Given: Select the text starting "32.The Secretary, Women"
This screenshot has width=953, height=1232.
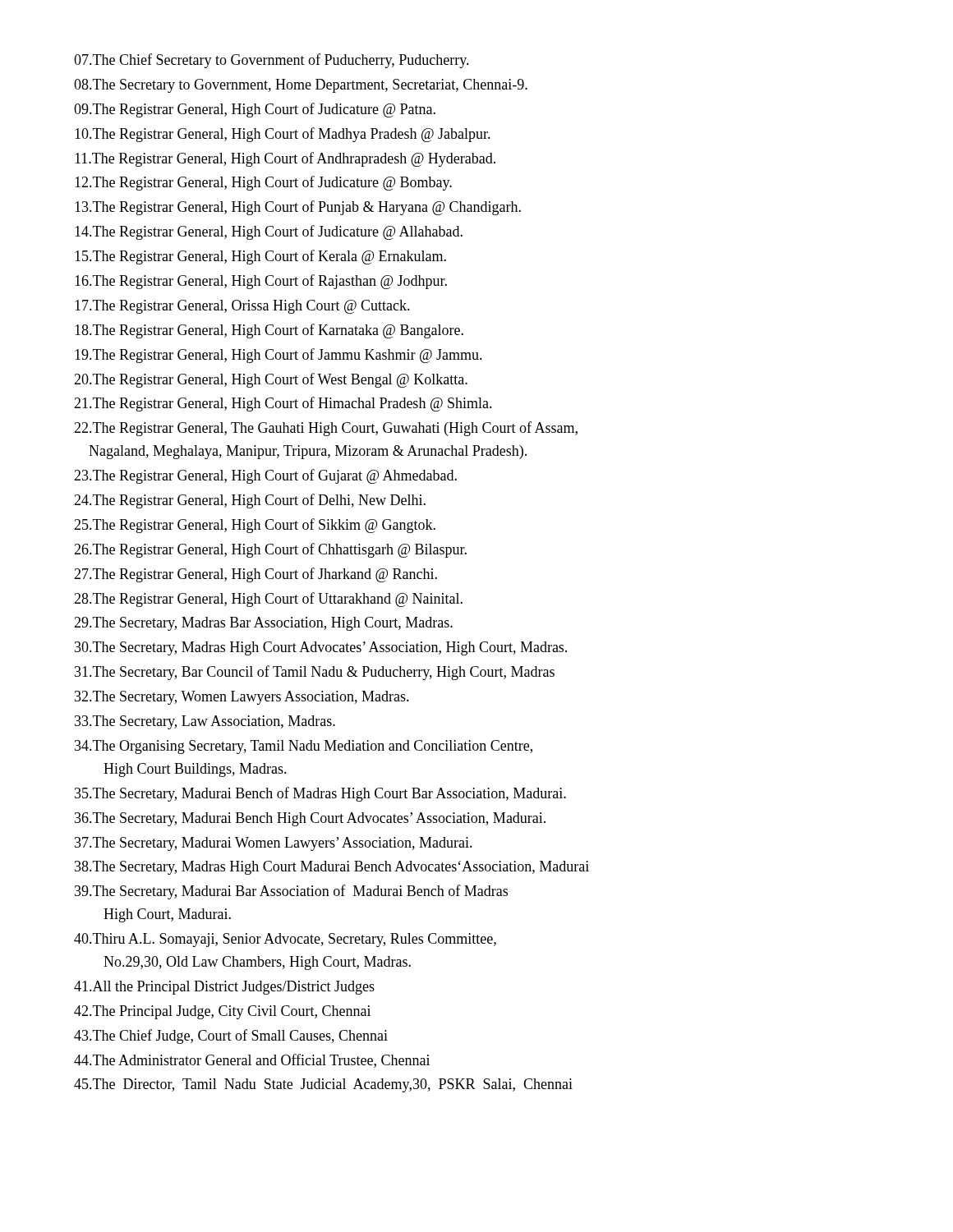Looking at the screenshot, I should click(x=242, y=697).
